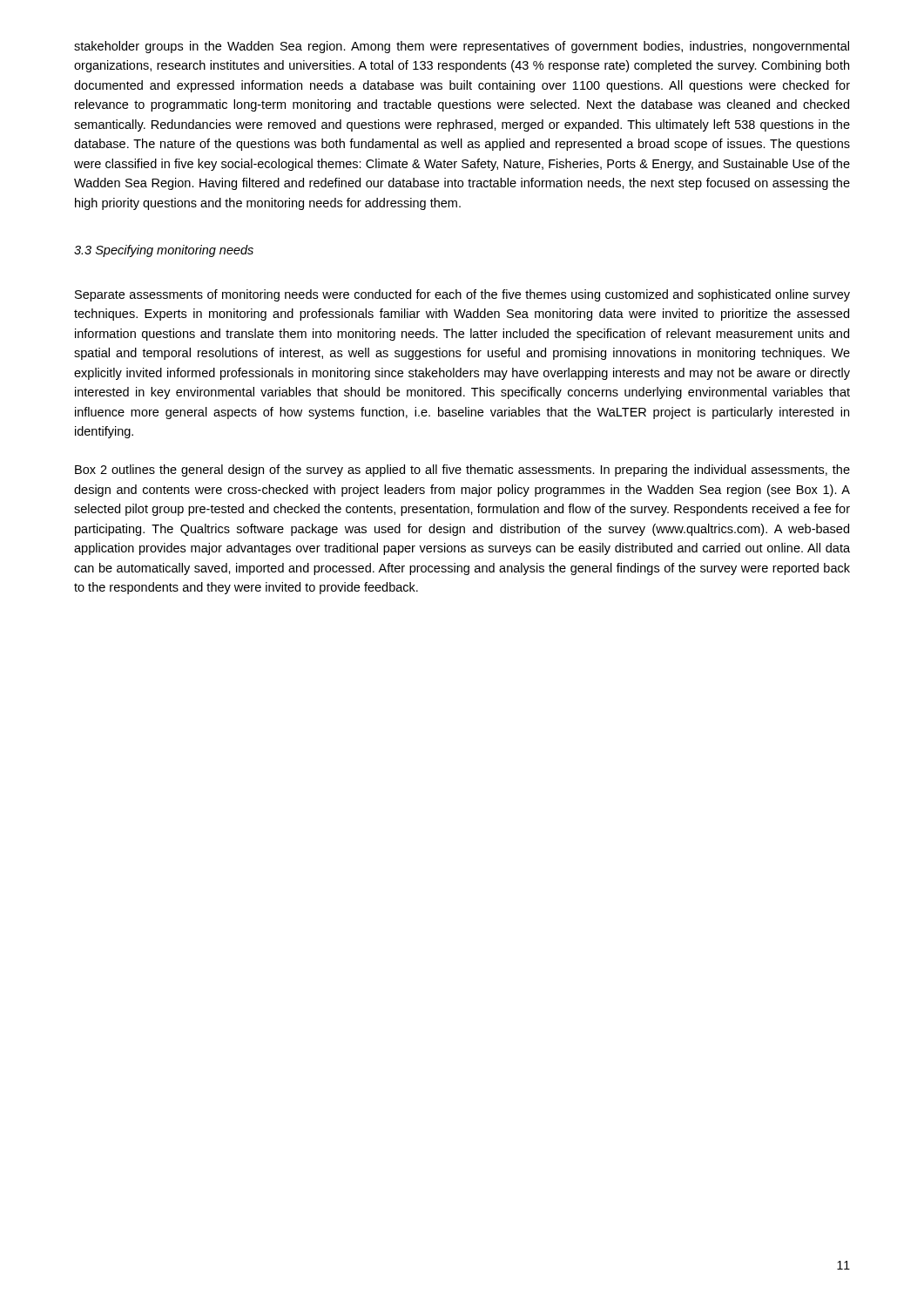The image size is (924, 1307).
Task: Click on the text block starting "Box 2 outlines the general design of"
Action: click(x=462, y=529)
